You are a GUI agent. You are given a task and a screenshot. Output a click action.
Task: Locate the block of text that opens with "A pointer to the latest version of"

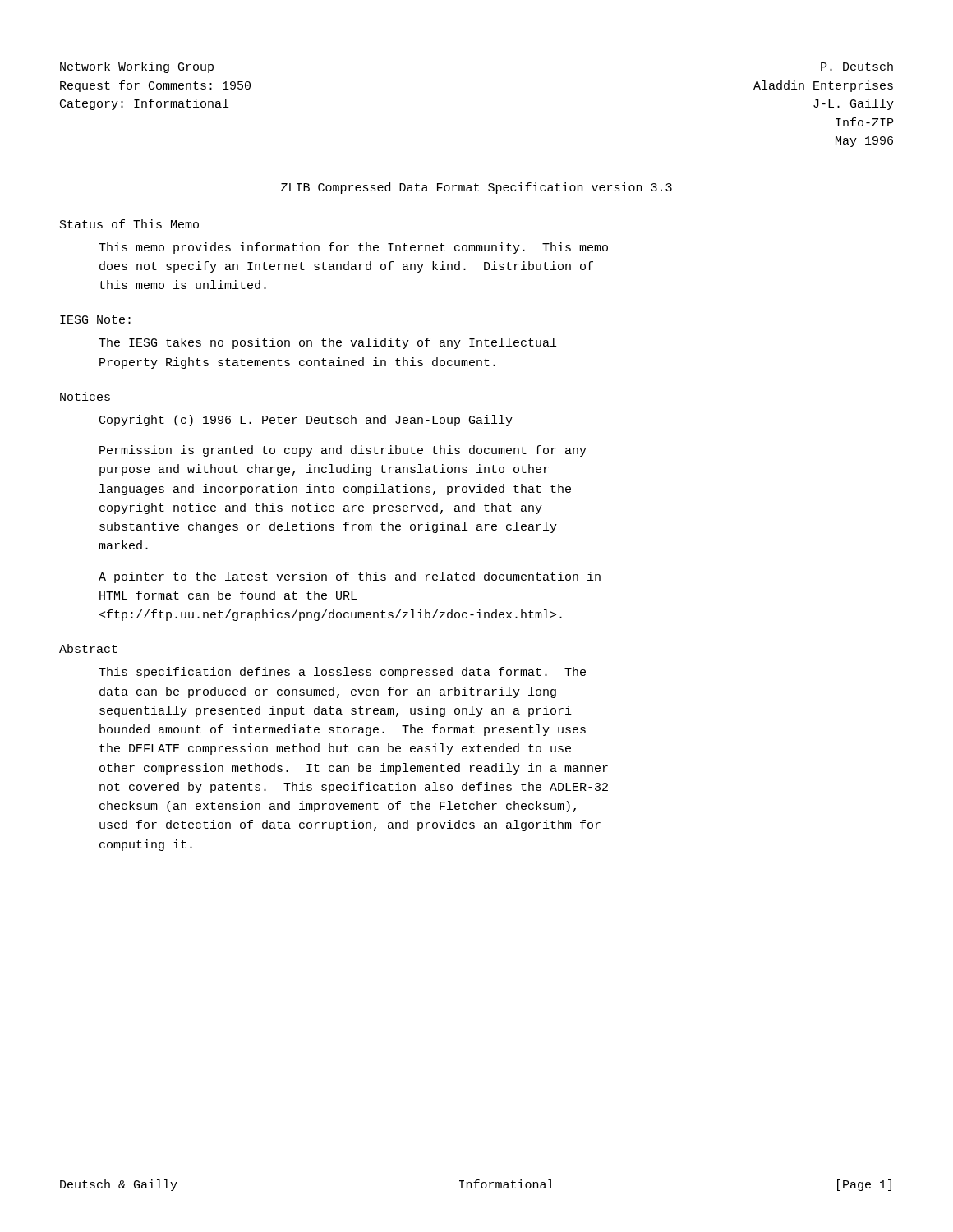(x=350, y=596)
